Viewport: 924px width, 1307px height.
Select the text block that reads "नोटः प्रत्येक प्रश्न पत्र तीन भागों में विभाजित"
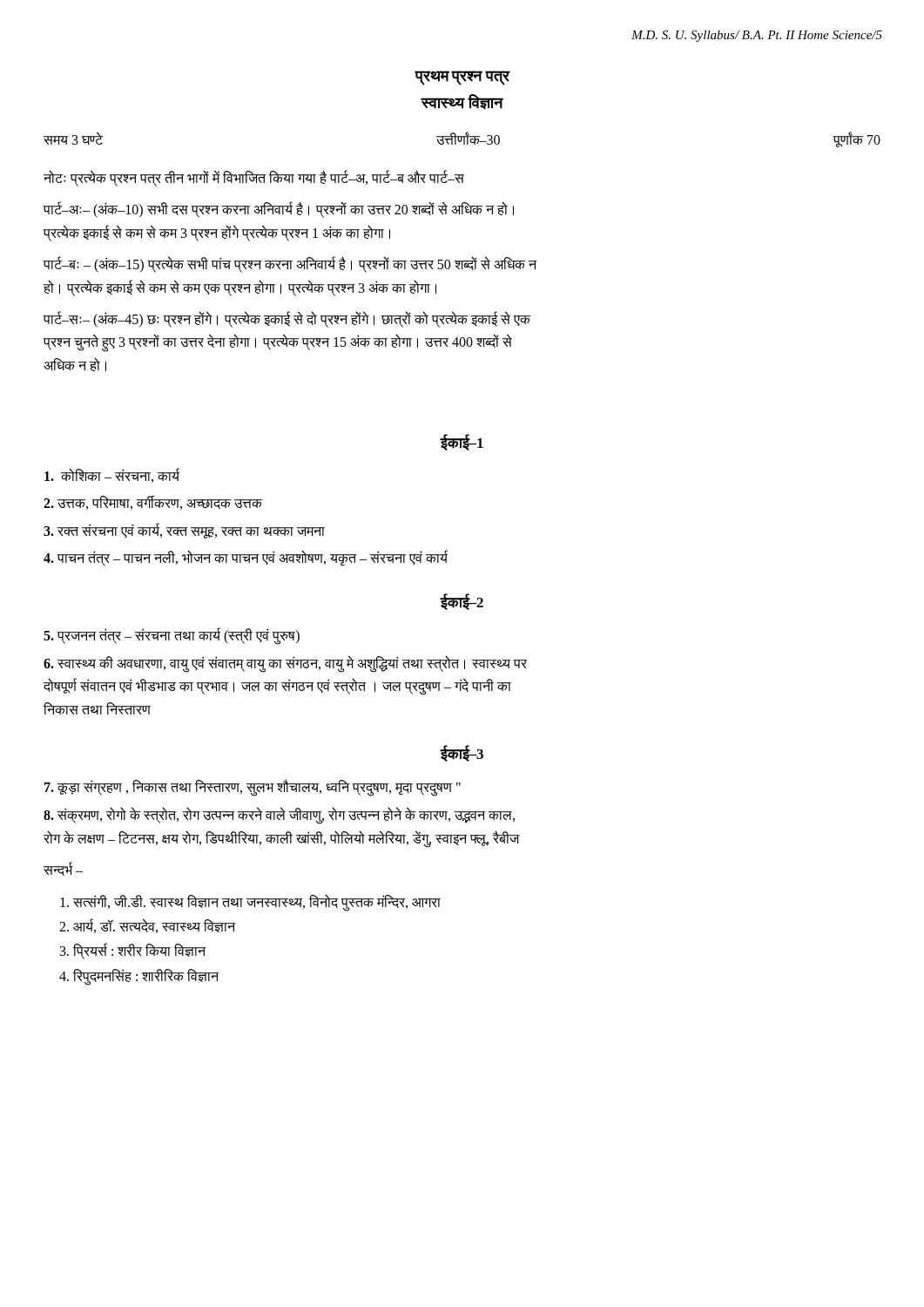click(254, 178)
